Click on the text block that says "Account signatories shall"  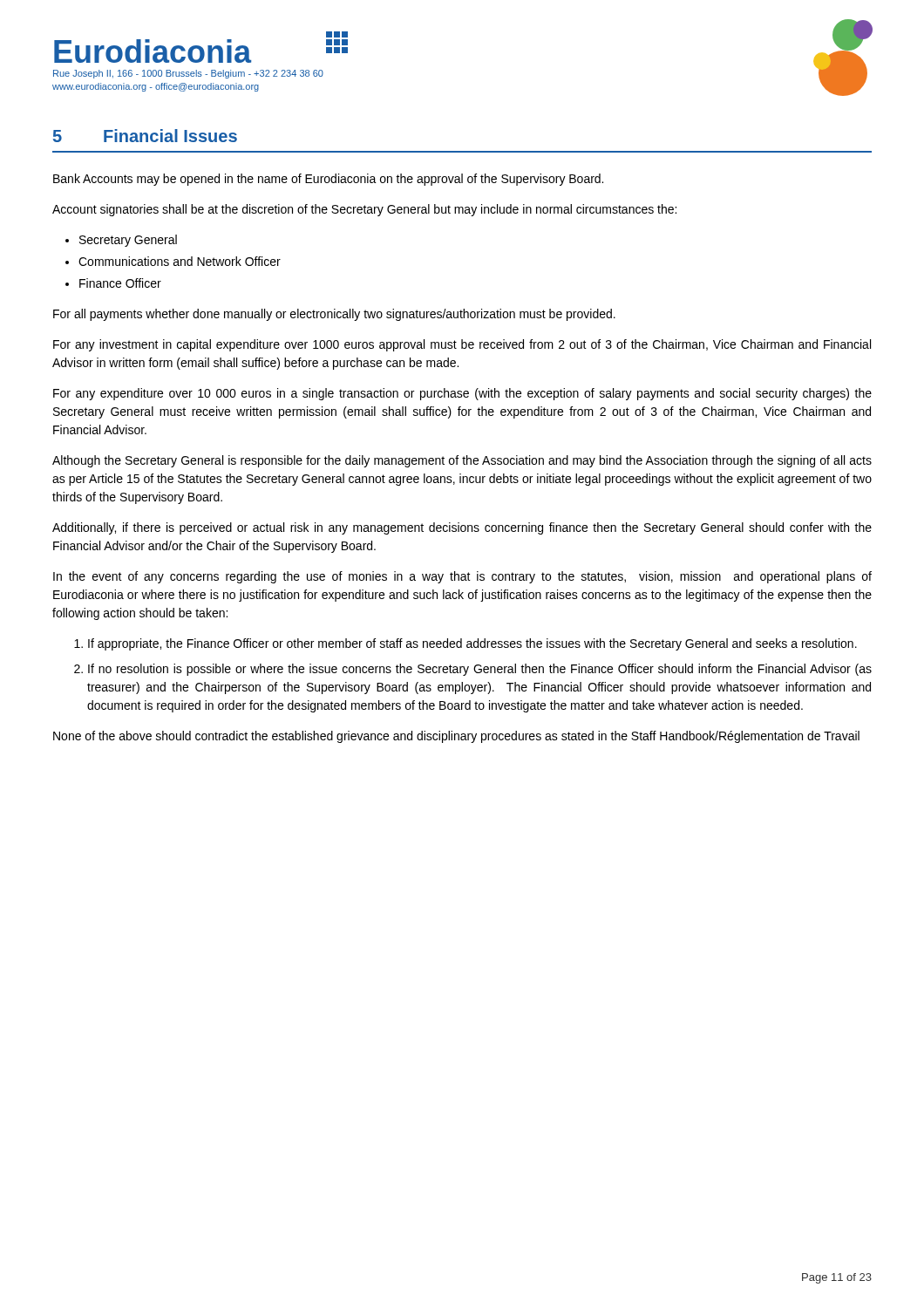[x=365, y=209]
